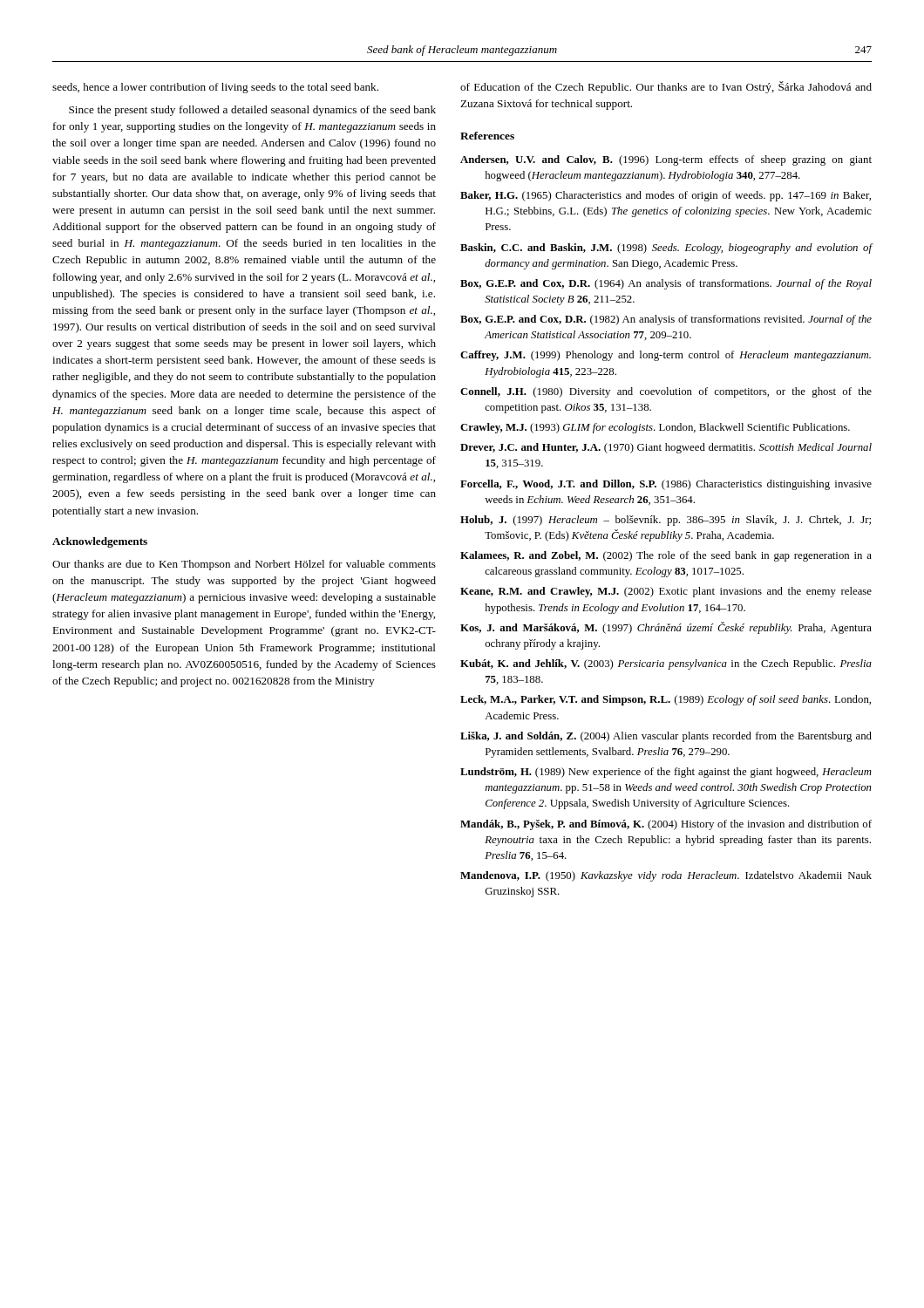Find the text block containing "Our thanks are due"

tap(244, 622)
